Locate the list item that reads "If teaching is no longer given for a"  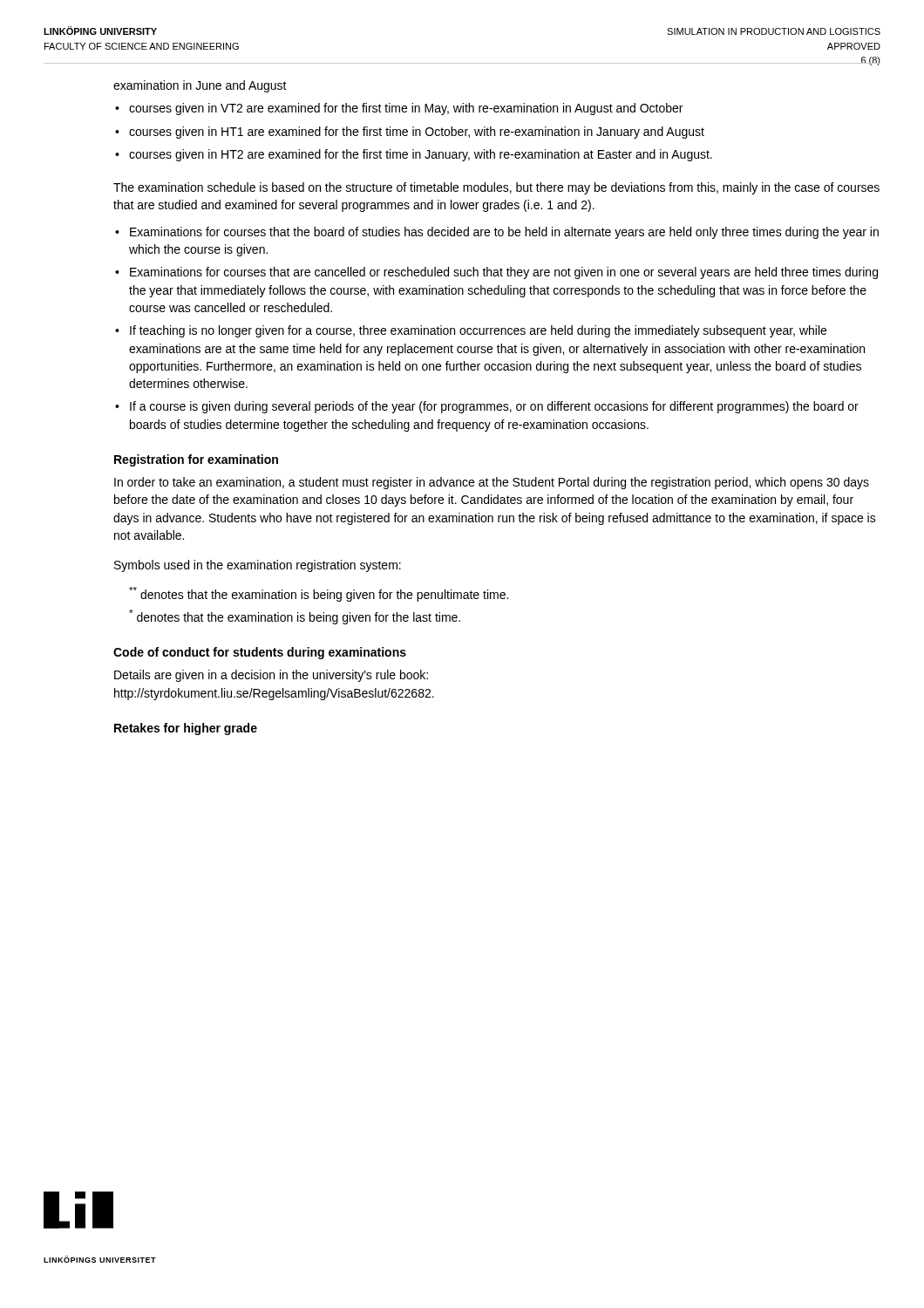(x=497, y=357)
